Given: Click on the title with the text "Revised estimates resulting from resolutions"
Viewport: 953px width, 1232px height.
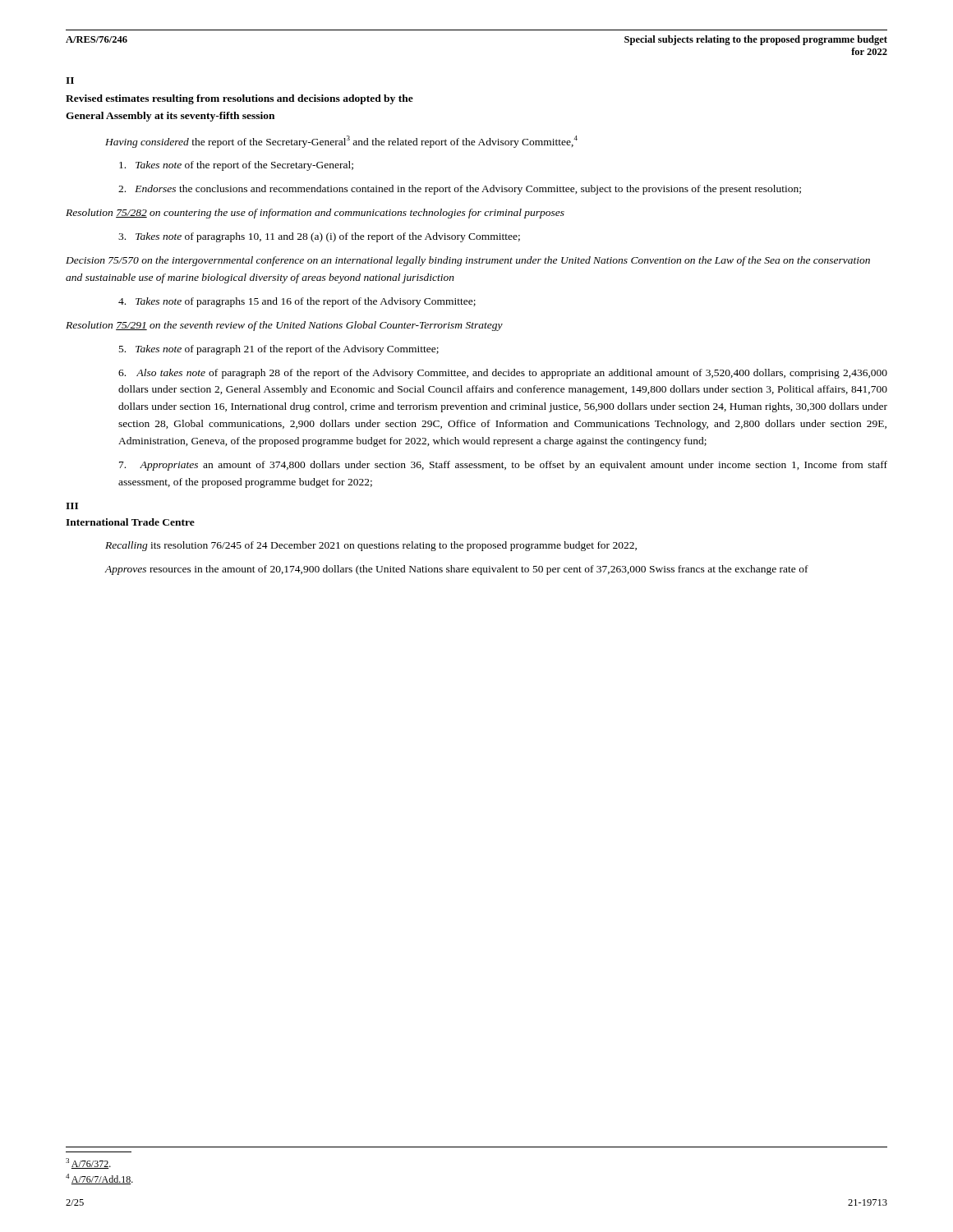Looking at the screenshot, I should point(239,107).
